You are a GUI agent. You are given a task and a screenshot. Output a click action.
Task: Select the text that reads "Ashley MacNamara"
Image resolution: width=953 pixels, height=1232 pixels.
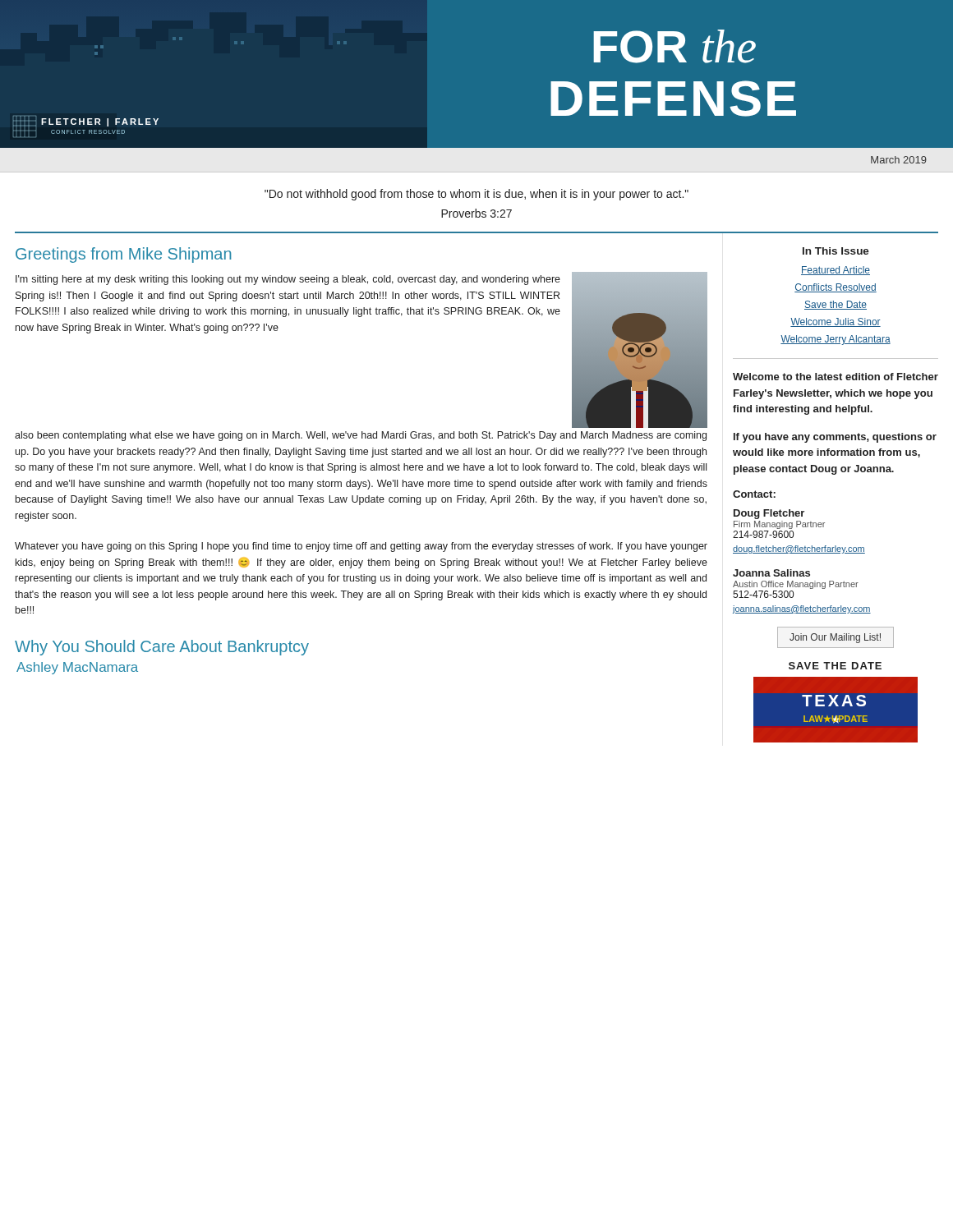[77, 667]
